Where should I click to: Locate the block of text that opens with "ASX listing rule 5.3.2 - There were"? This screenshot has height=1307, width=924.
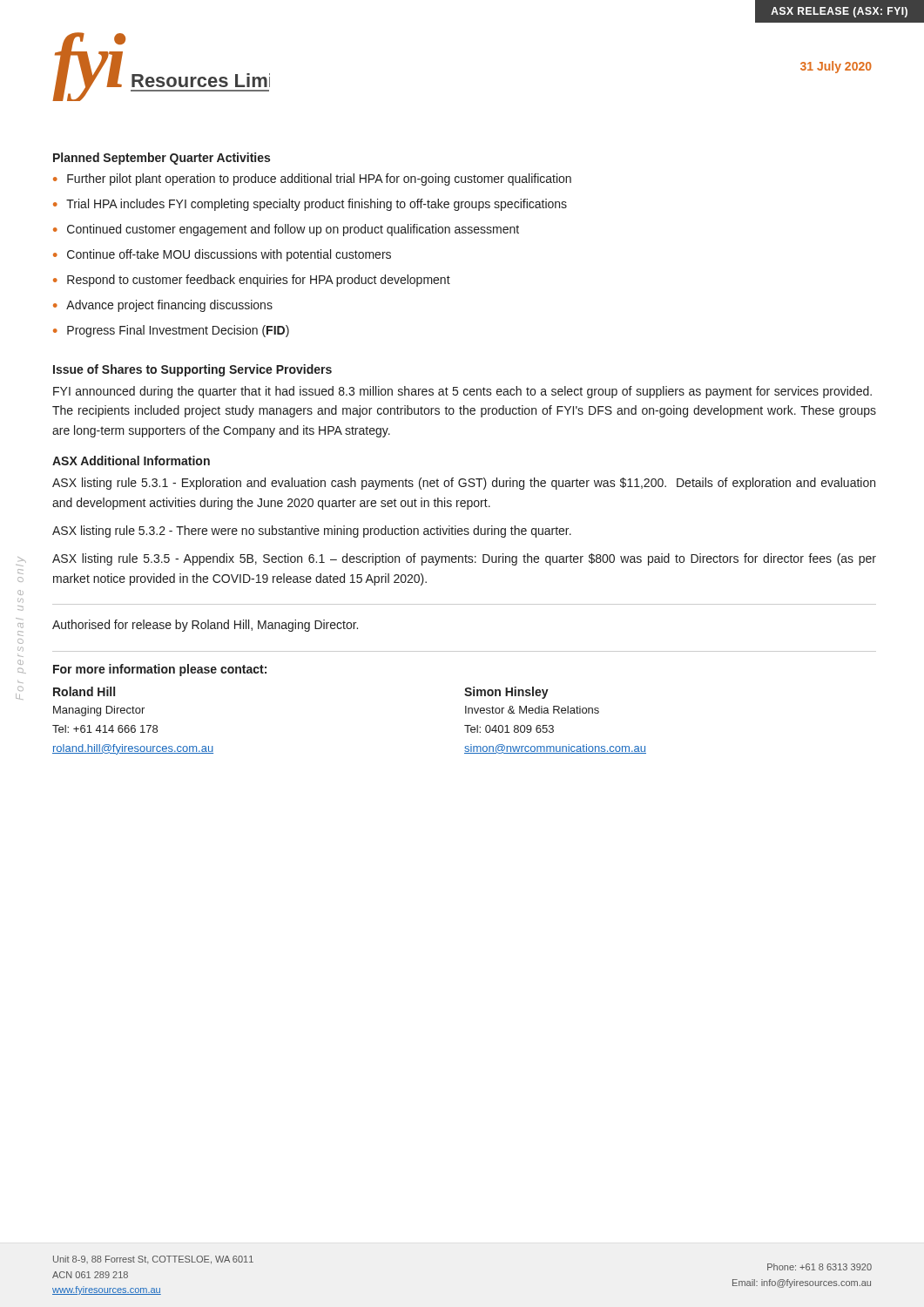point(312,531)
